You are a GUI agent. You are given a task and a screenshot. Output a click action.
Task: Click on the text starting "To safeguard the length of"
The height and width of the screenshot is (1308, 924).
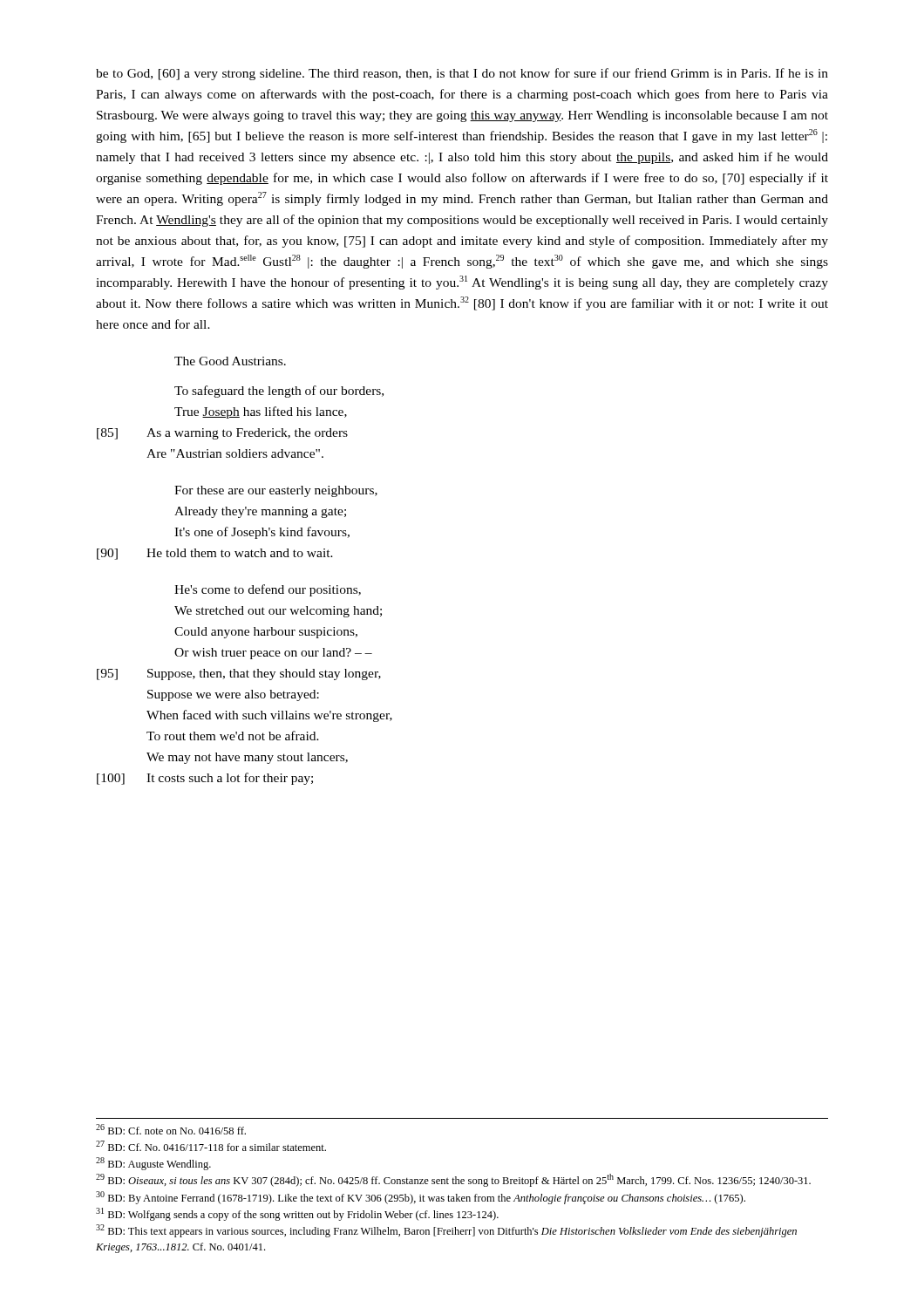(x=279, y=392)
